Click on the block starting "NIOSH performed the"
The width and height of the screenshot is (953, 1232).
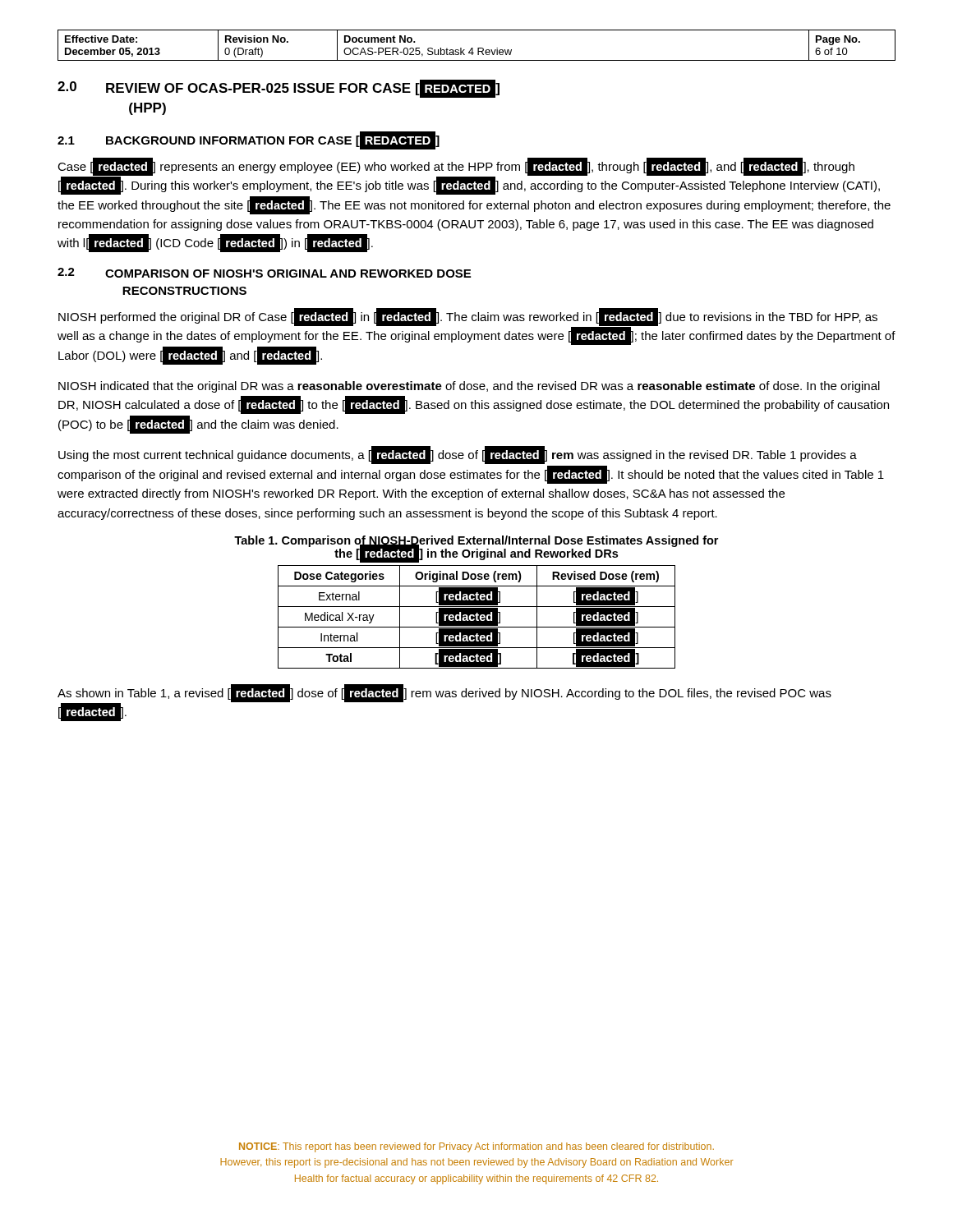click(x=476, y=336)
